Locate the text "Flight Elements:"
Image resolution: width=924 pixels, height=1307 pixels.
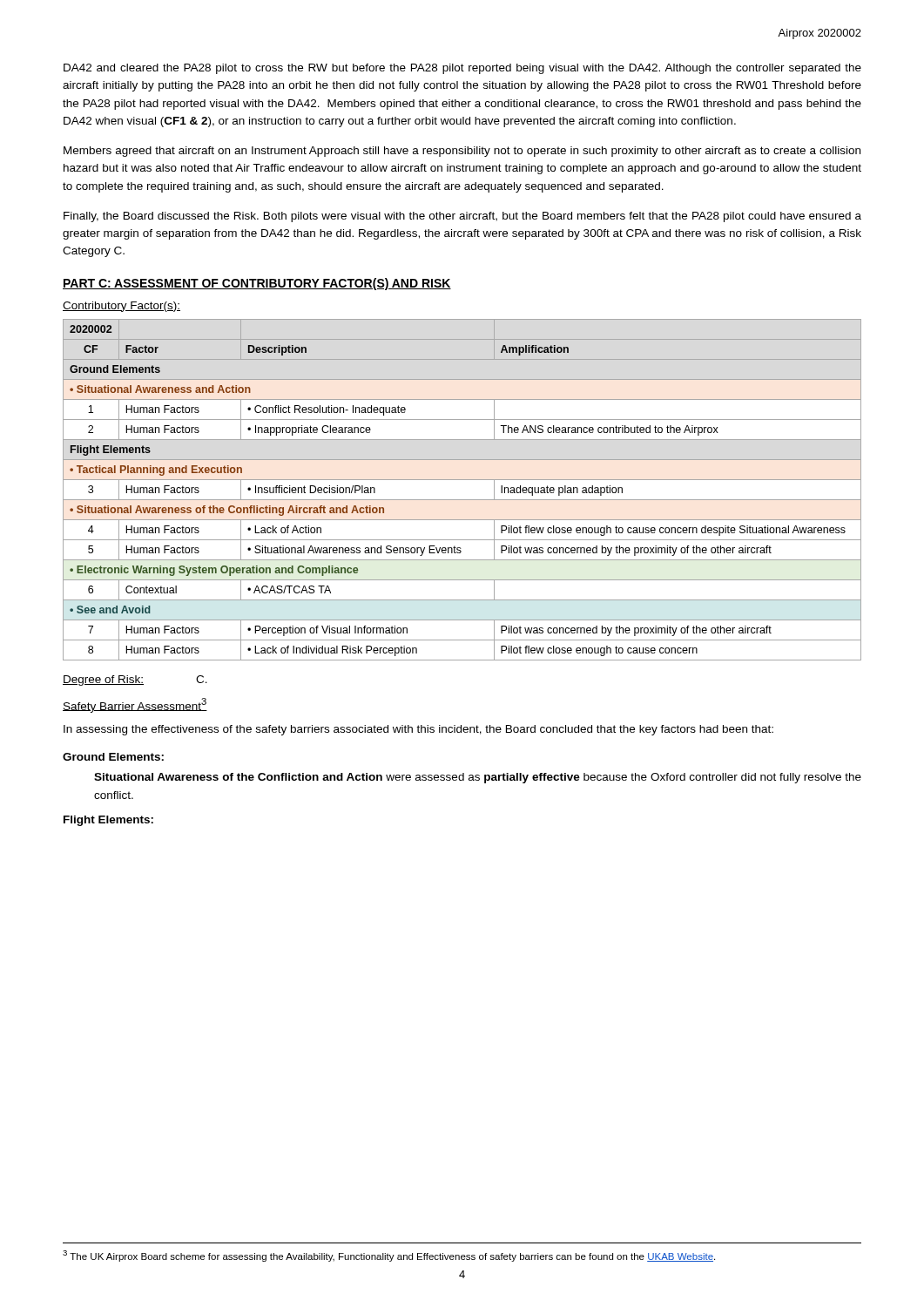pos(108,819)
